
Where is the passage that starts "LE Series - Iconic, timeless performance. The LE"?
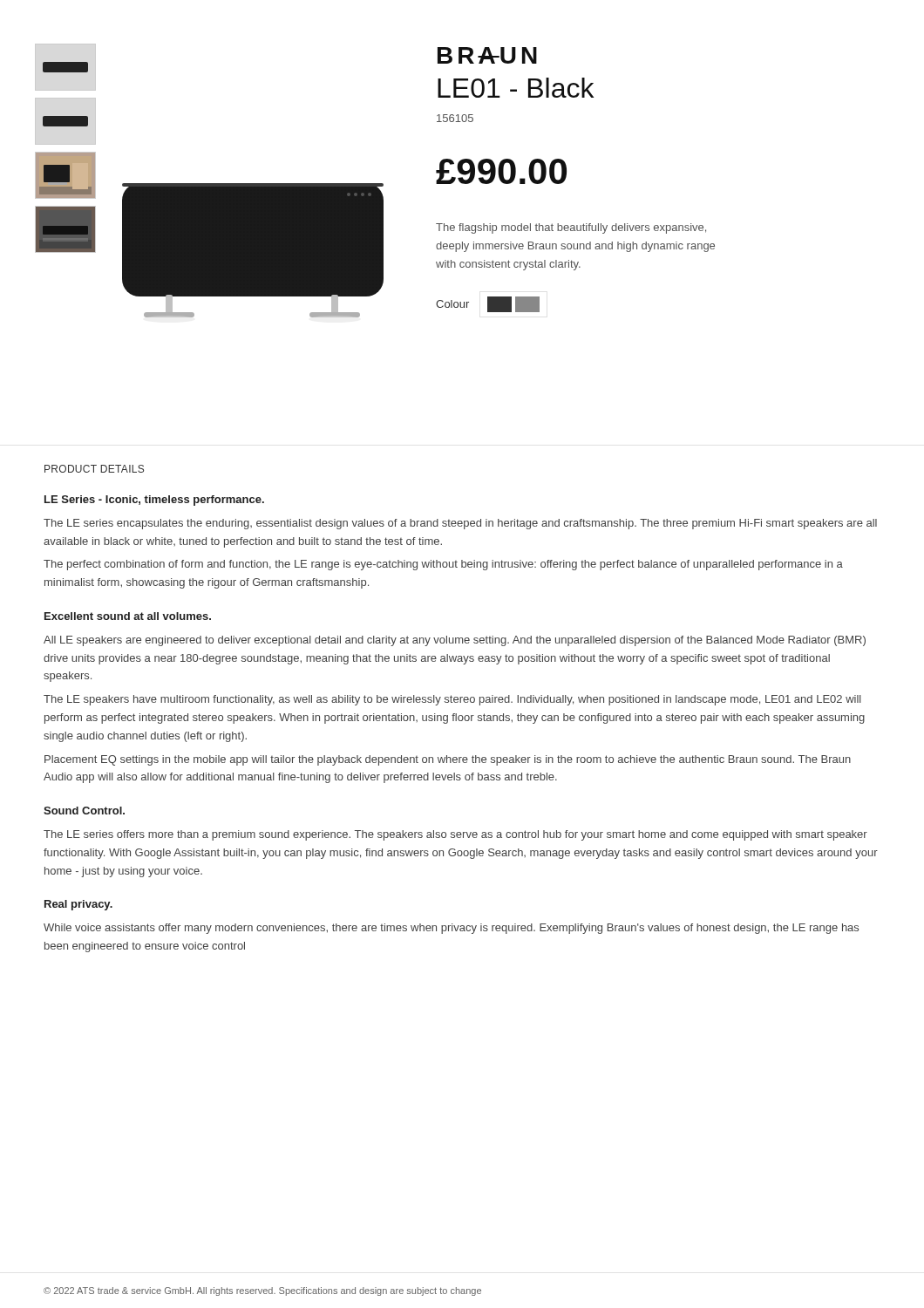pos(154,501)
